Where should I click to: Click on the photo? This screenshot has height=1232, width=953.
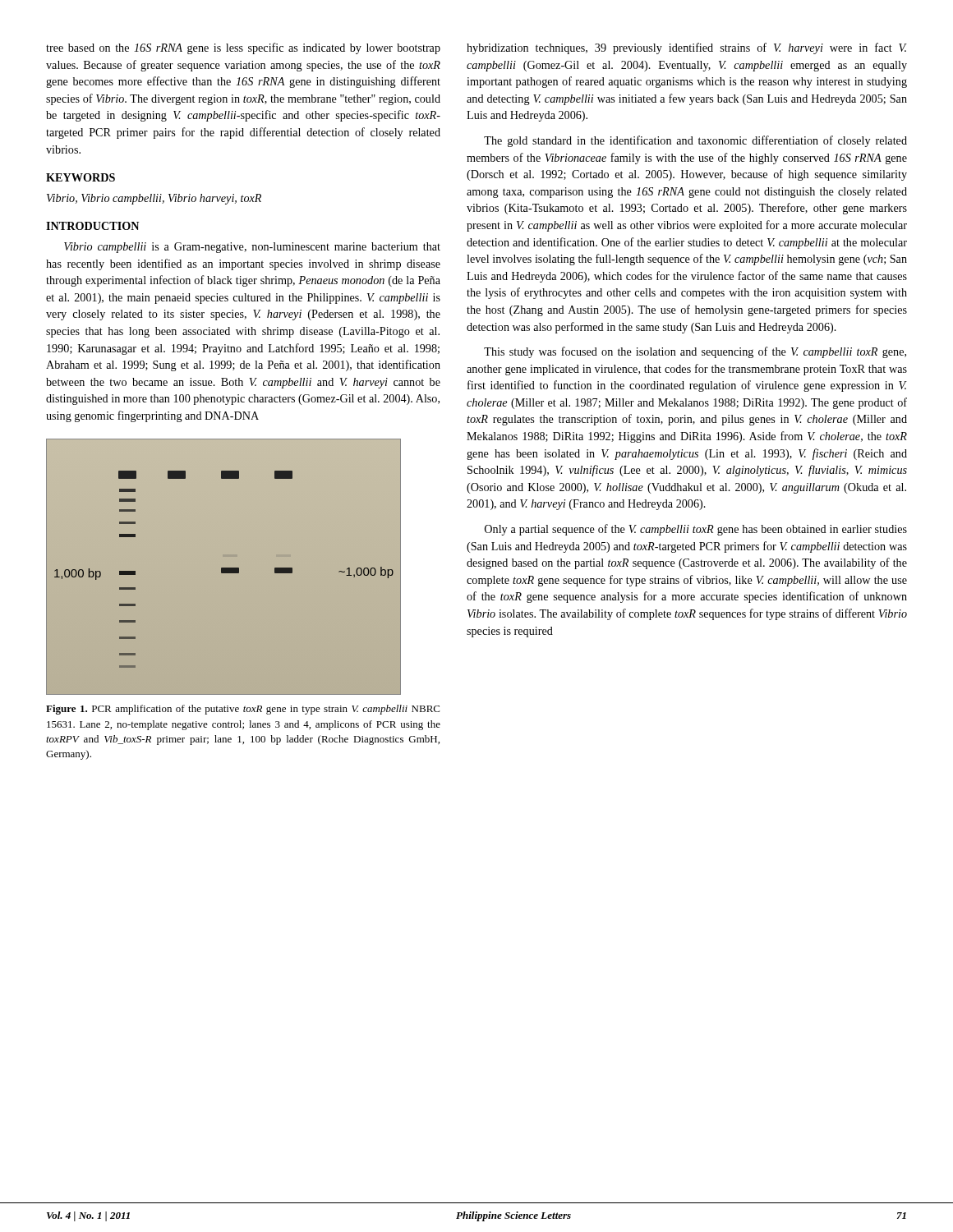(x=243, y=567)
